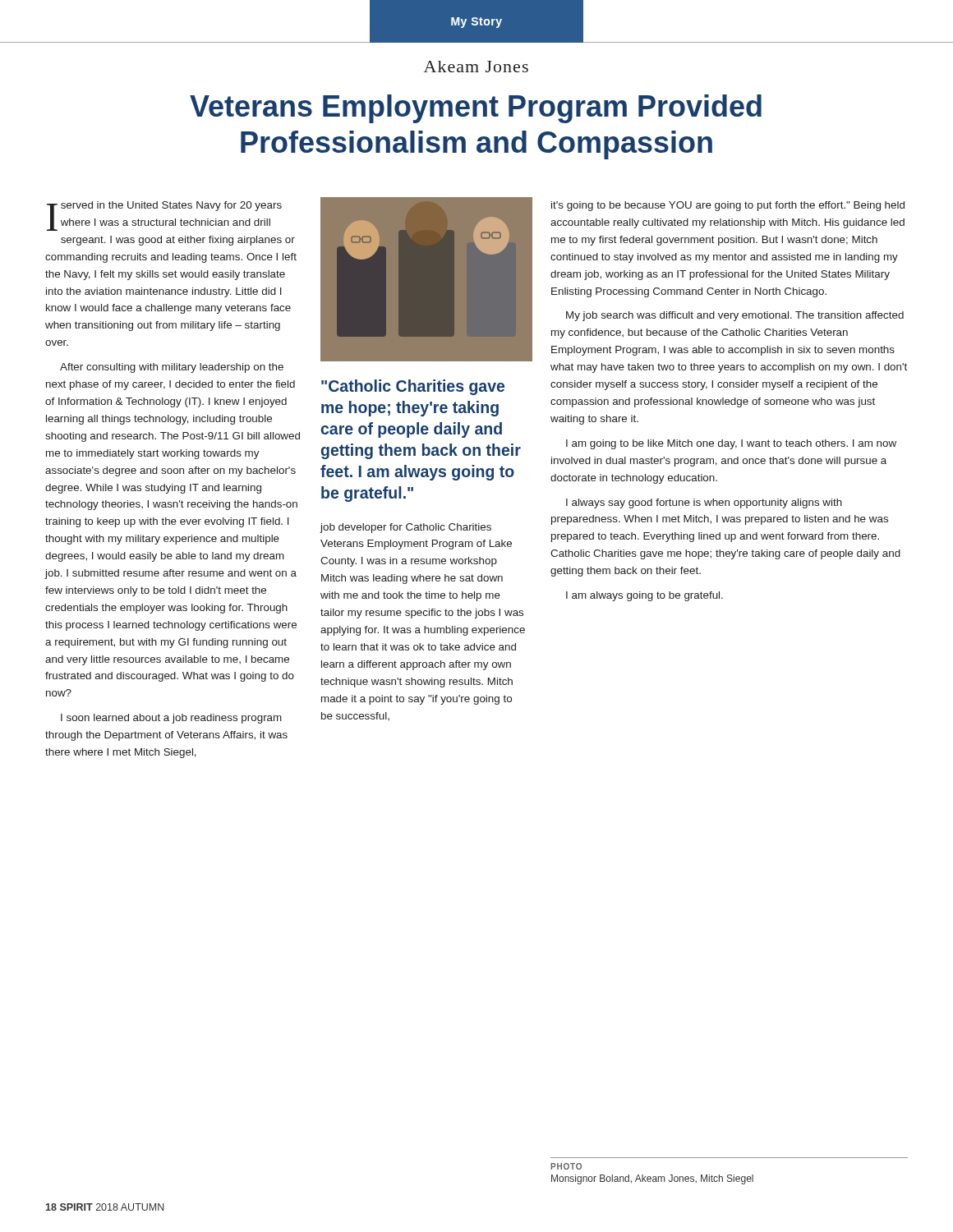Find the region starting "Veterans Employment Program ProvidedProfessionalism and"

[x=476, y=125]
